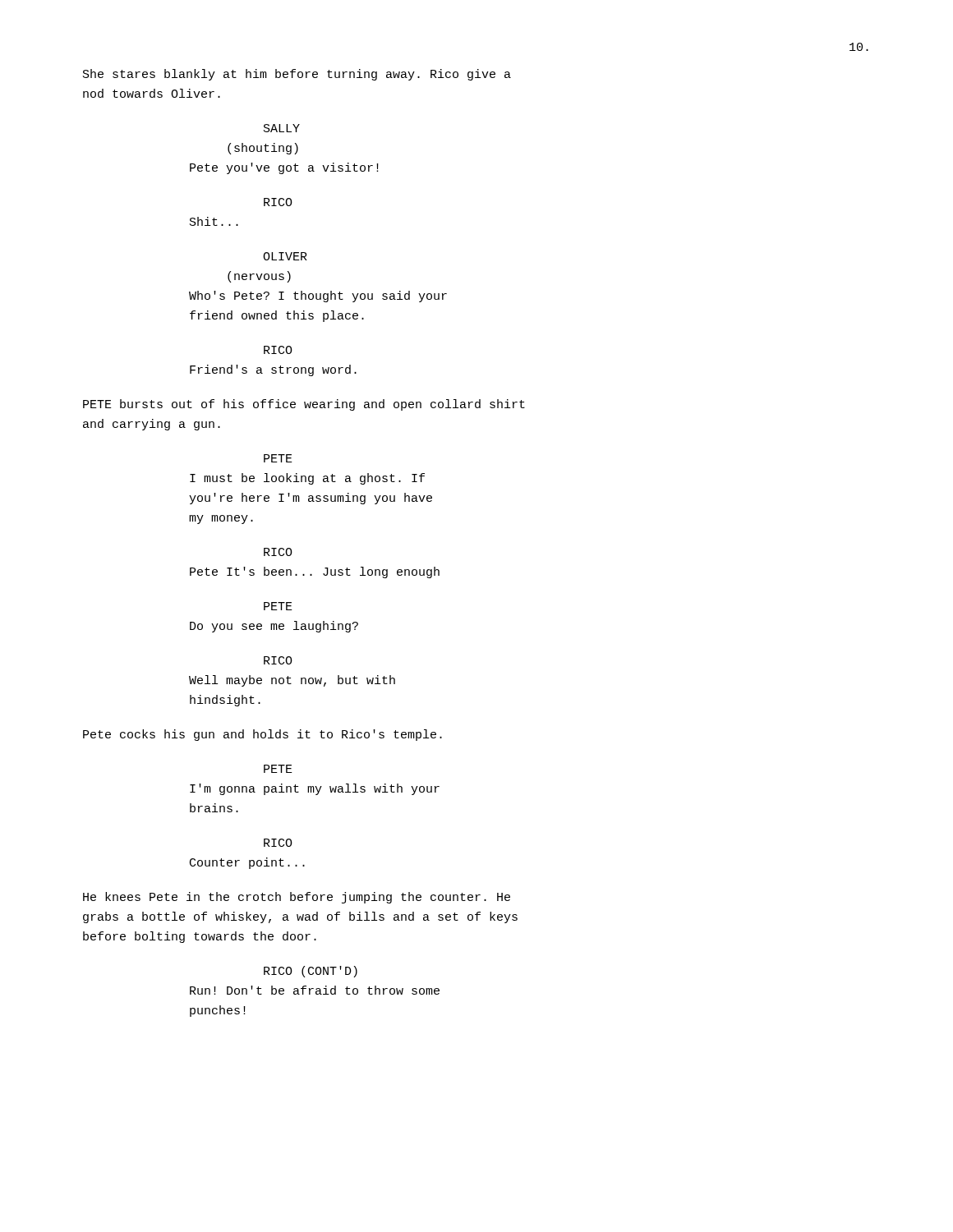
Task: Find the block starting "She stares blankly at him before"
Action: click(x=297, y=85)
